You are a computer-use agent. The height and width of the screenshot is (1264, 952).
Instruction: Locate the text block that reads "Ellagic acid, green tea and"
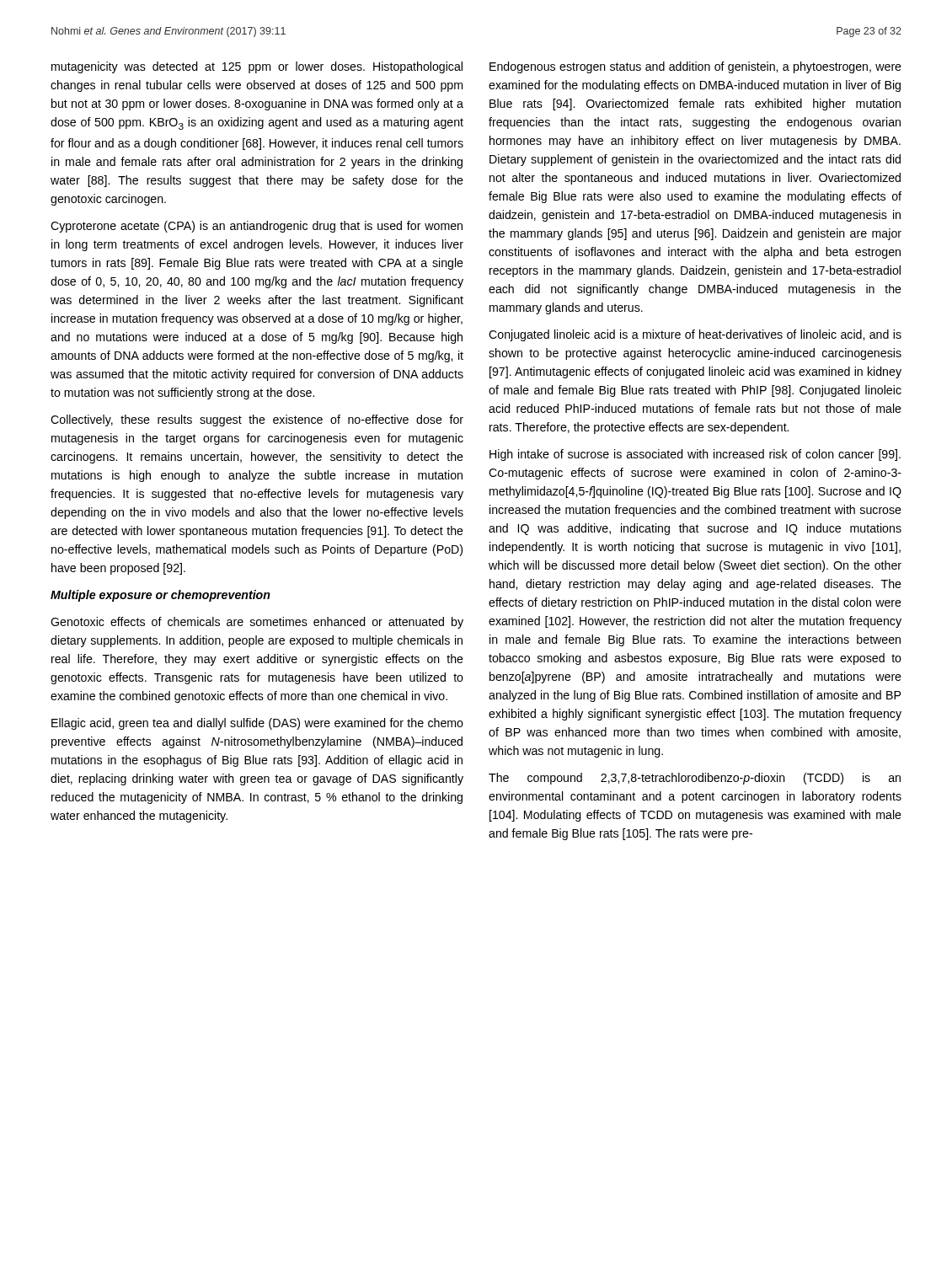(x=257, y=770)
